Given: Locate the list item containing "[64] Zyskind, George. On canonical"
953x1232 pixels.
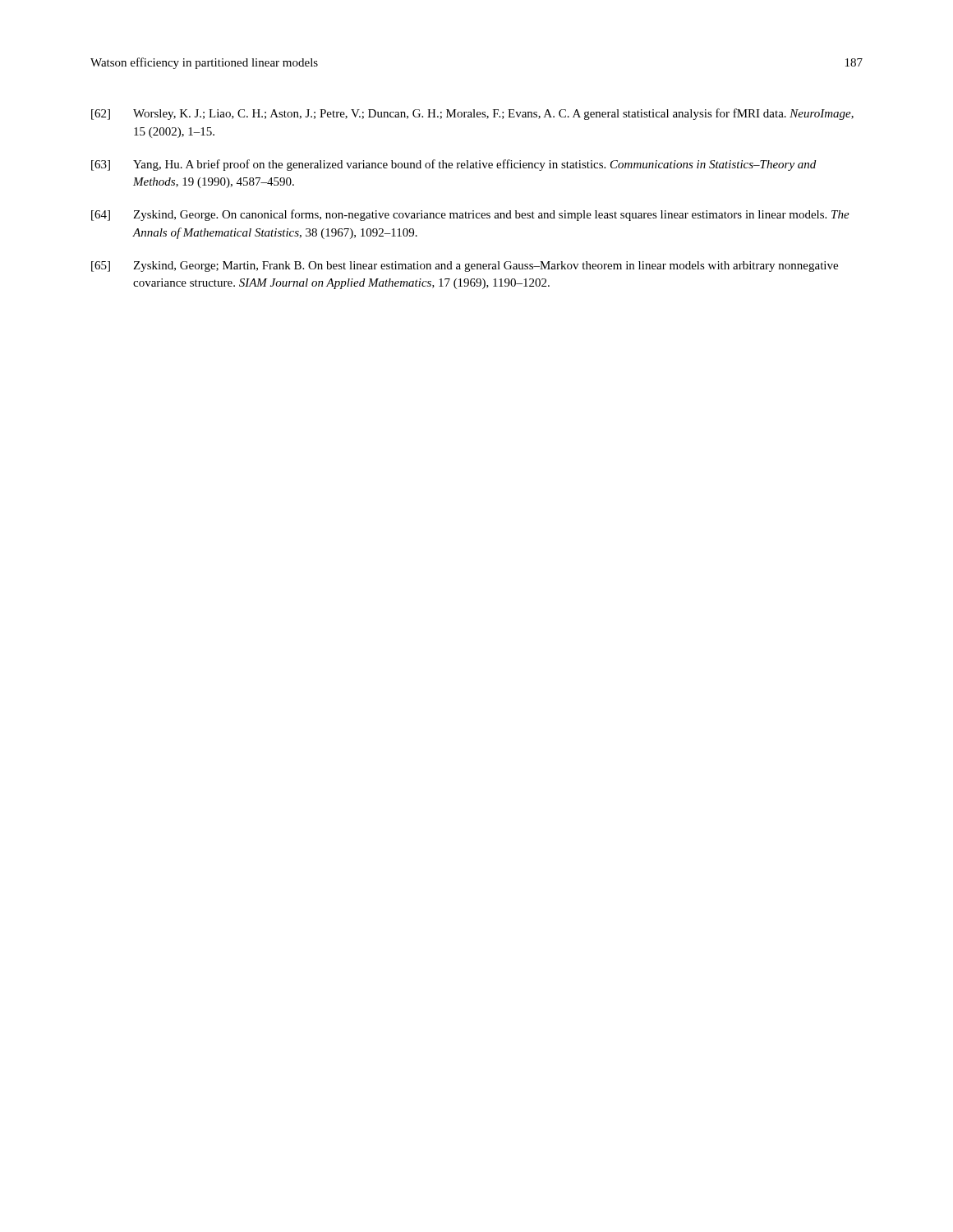Looking at the screenshot, I should pyautogui.click(x=476, y=224).
